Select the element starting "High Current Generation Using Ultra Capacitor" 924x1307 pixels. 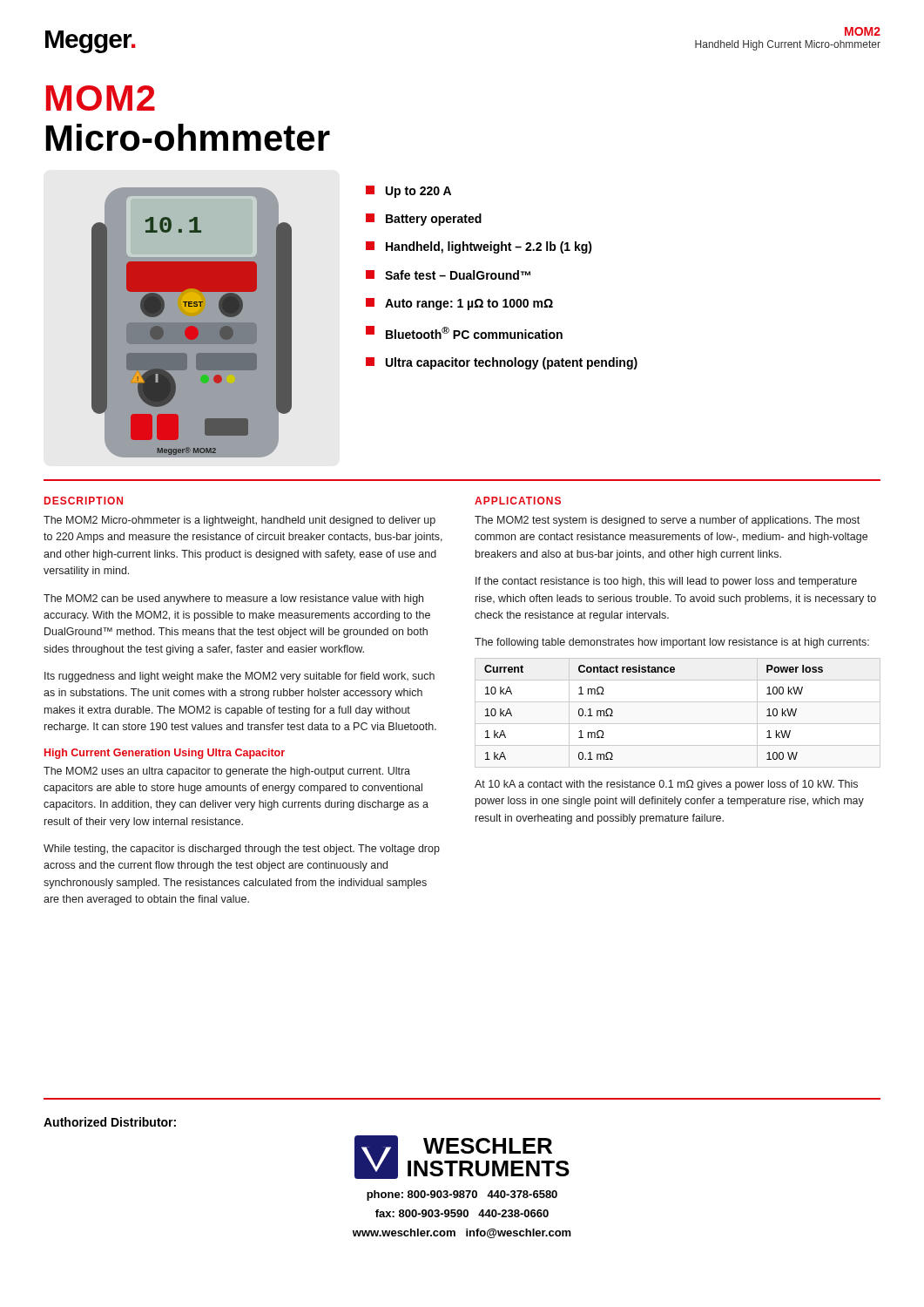pyautogui.click(x=164, y=752)
